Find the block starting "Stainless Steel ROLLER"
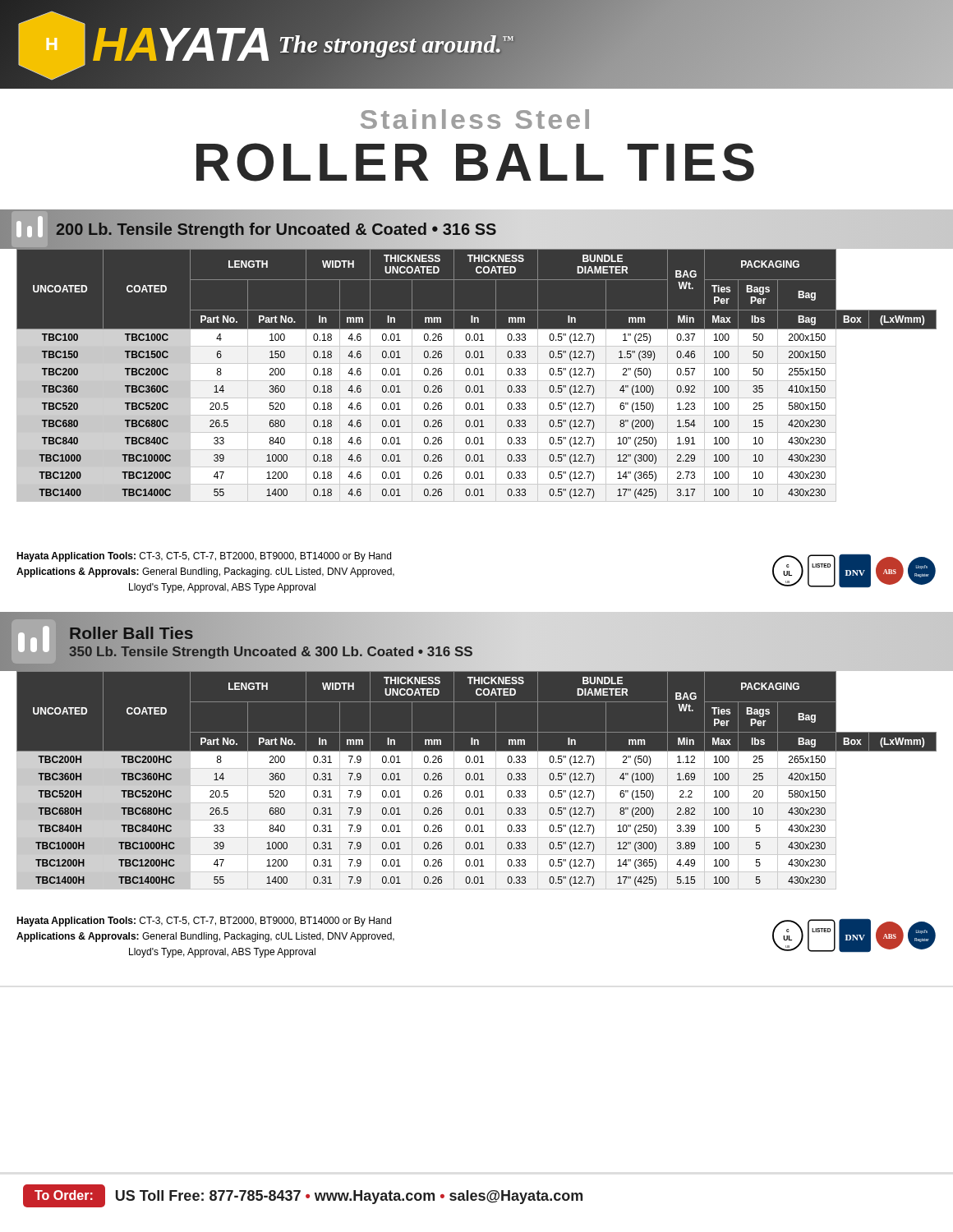The width and height of the screenshot is (953, 1232). click(x=476, y=148)
